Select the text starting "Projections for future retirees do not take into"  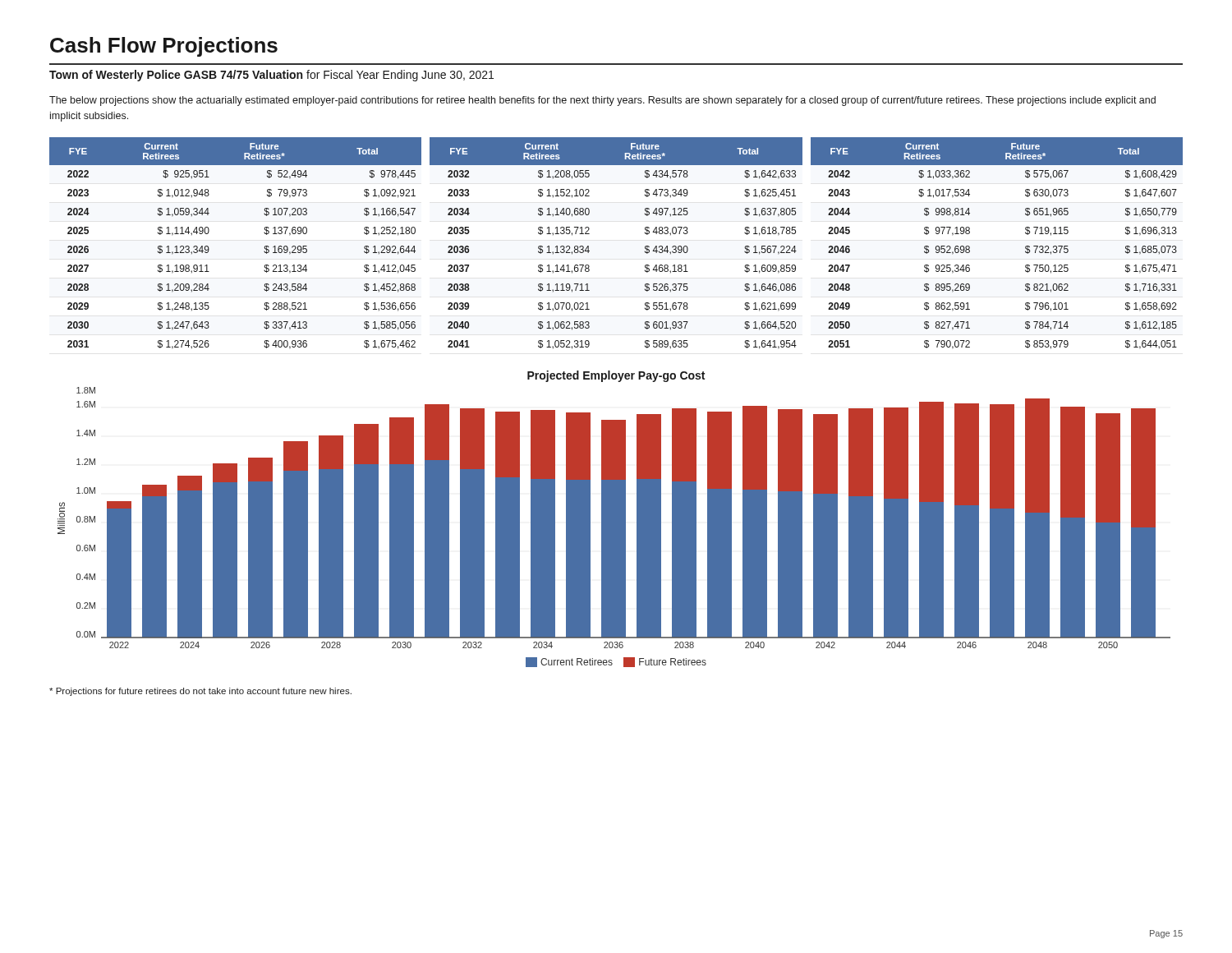pos(201,690)
